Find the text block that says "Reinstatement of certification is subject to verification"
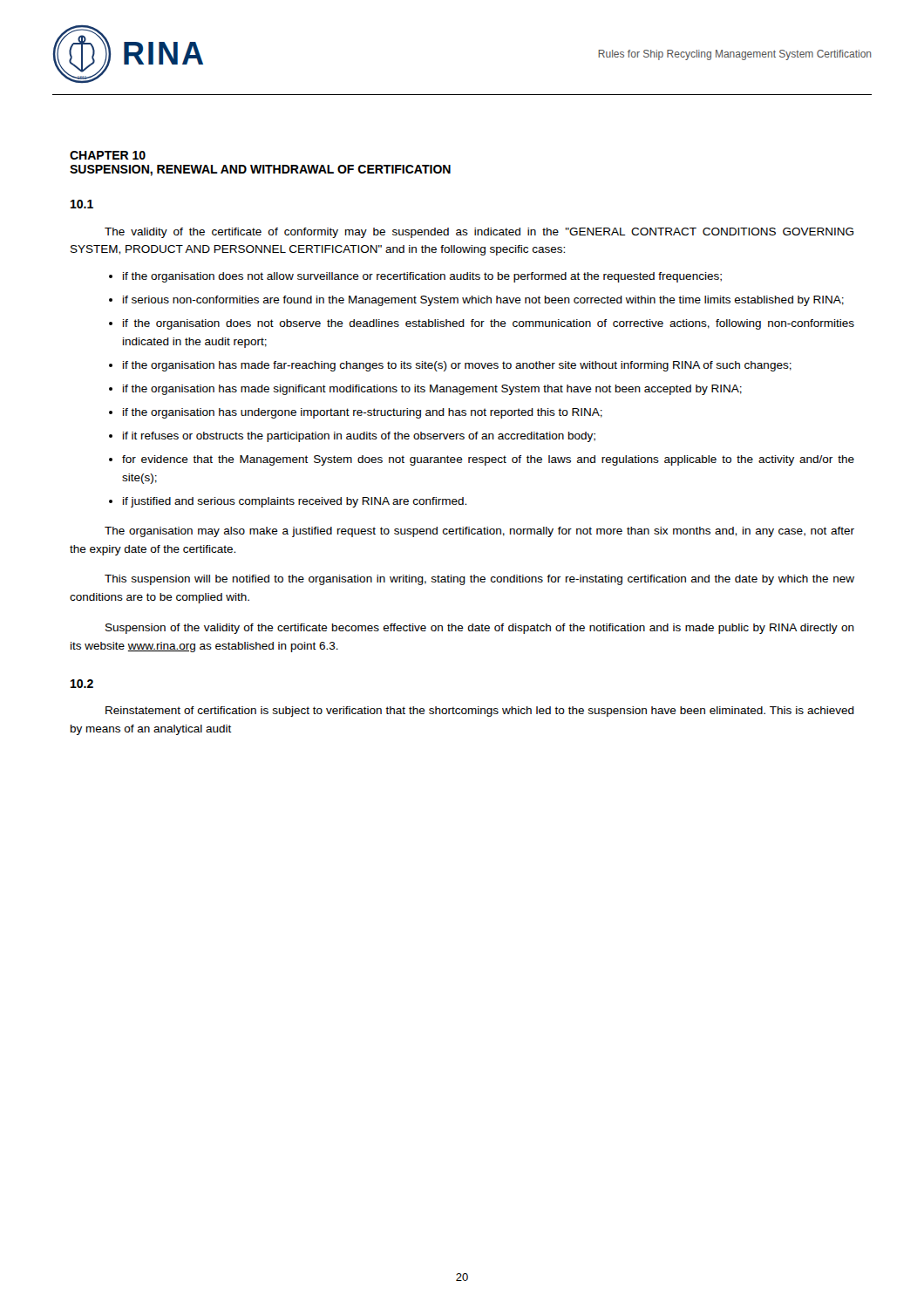This screenshot has height=1308, width=924. click(462, 720)
